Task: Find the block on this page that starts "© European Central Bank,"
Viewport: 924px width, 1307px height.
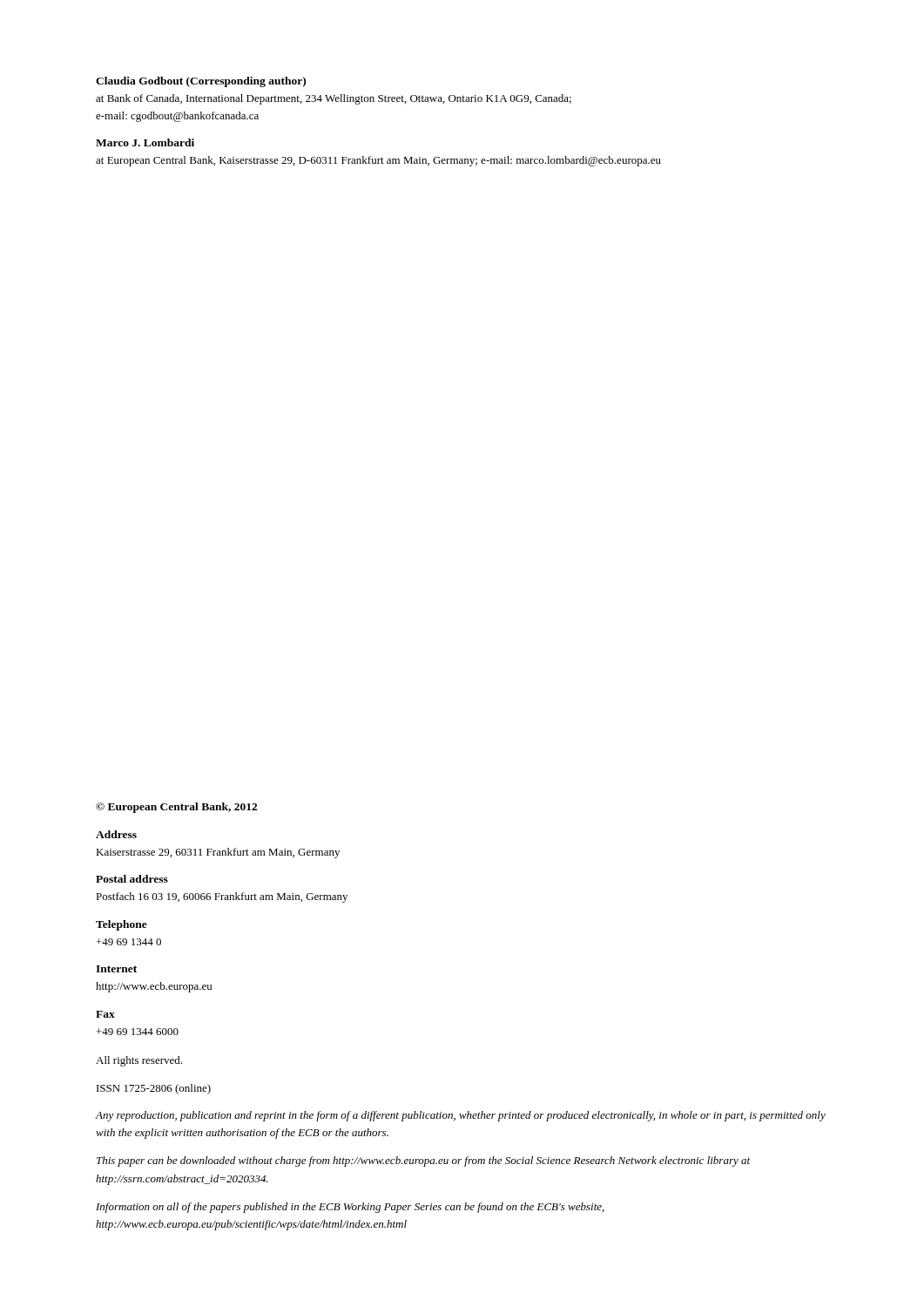Action: click(x=177, y=806)
